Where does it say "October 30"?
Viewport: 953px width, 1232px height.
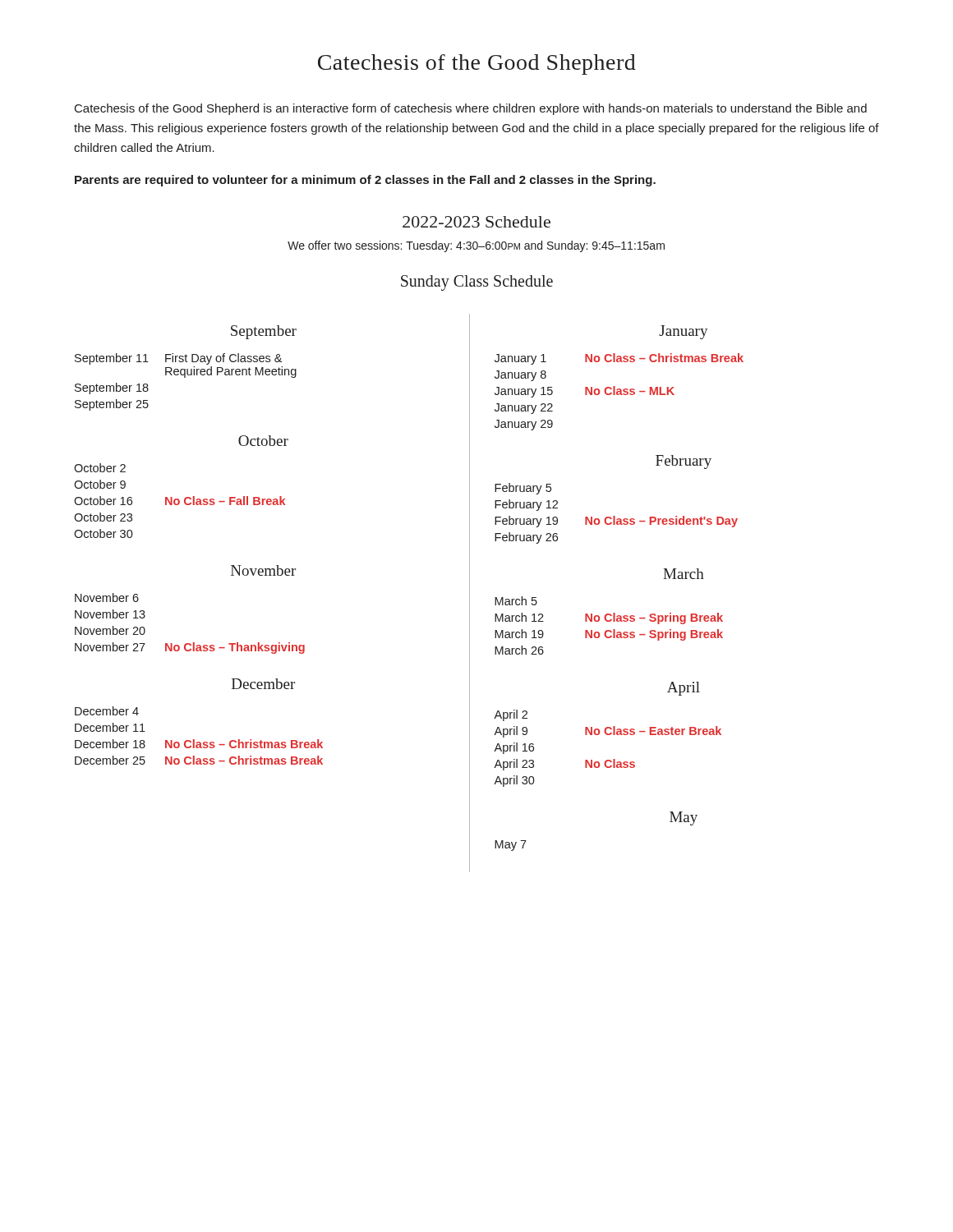pyautogui.click(x=119, y=534)
